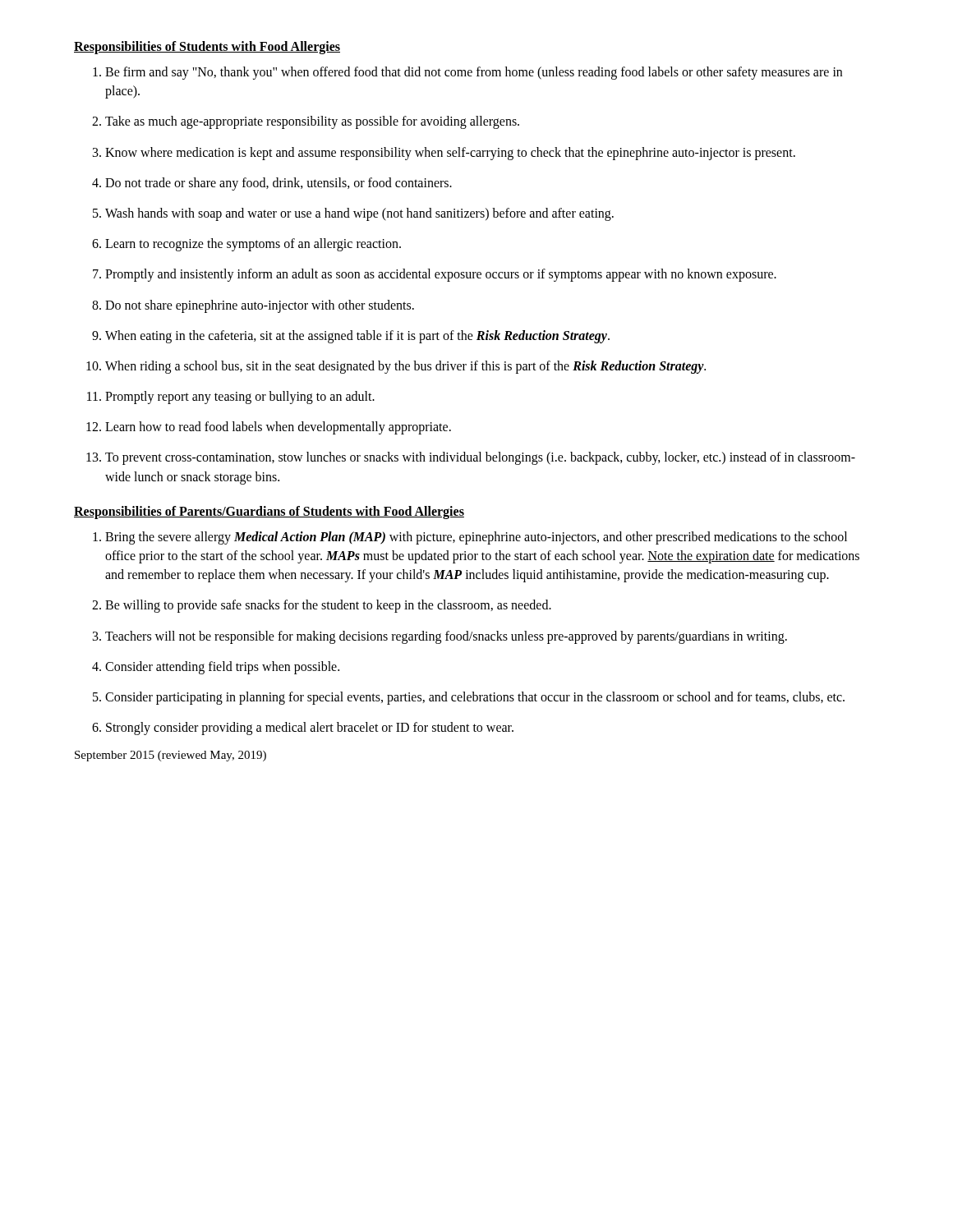Where is the passage that starts "Do not trade or share"?
Image resolution: width=953 pixels, height=1232 pixels.
pos(279,184)
